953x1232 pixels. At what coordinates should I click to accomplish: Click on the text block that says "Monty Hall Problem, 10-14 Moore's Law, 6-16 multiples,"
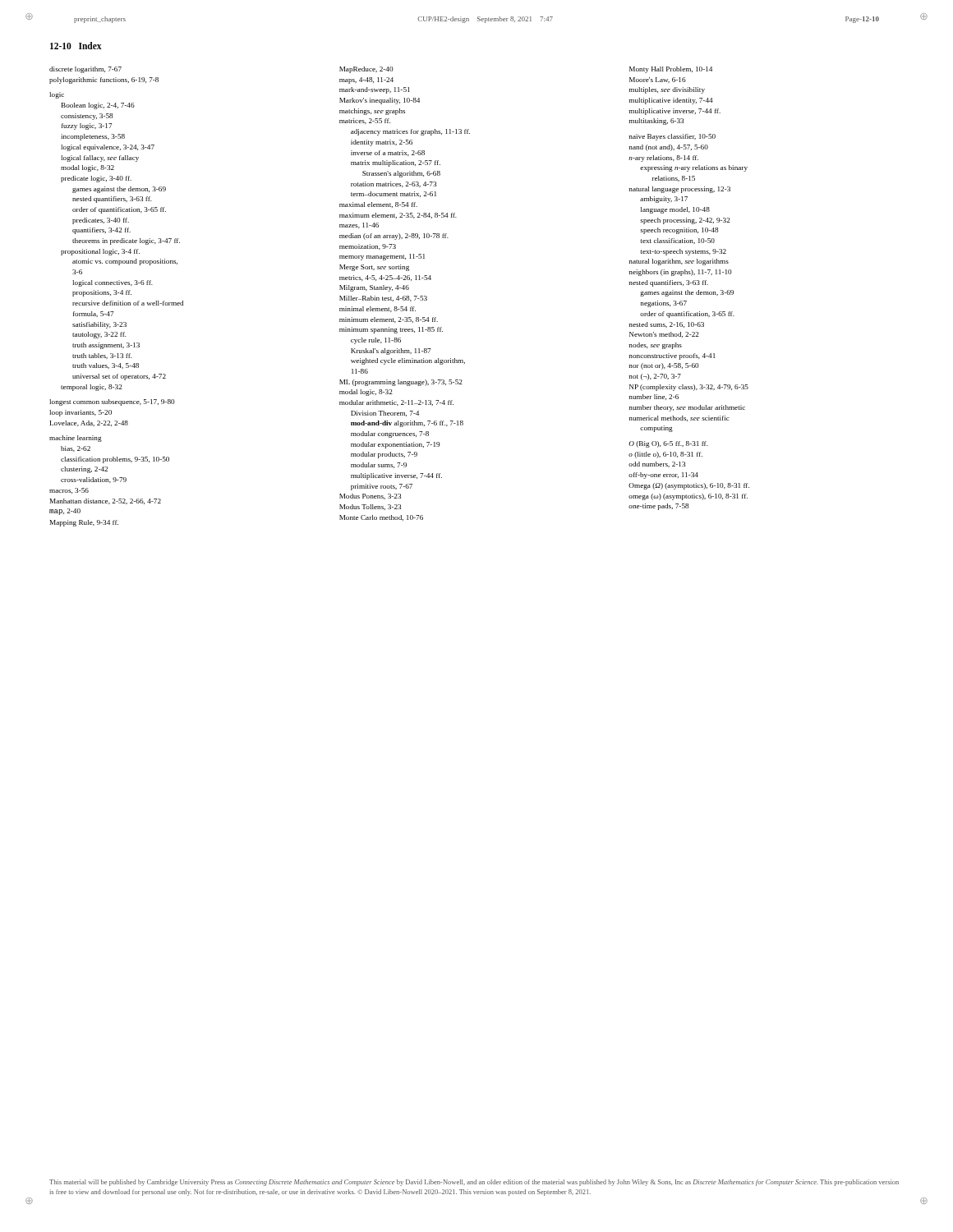coord(671,70)
